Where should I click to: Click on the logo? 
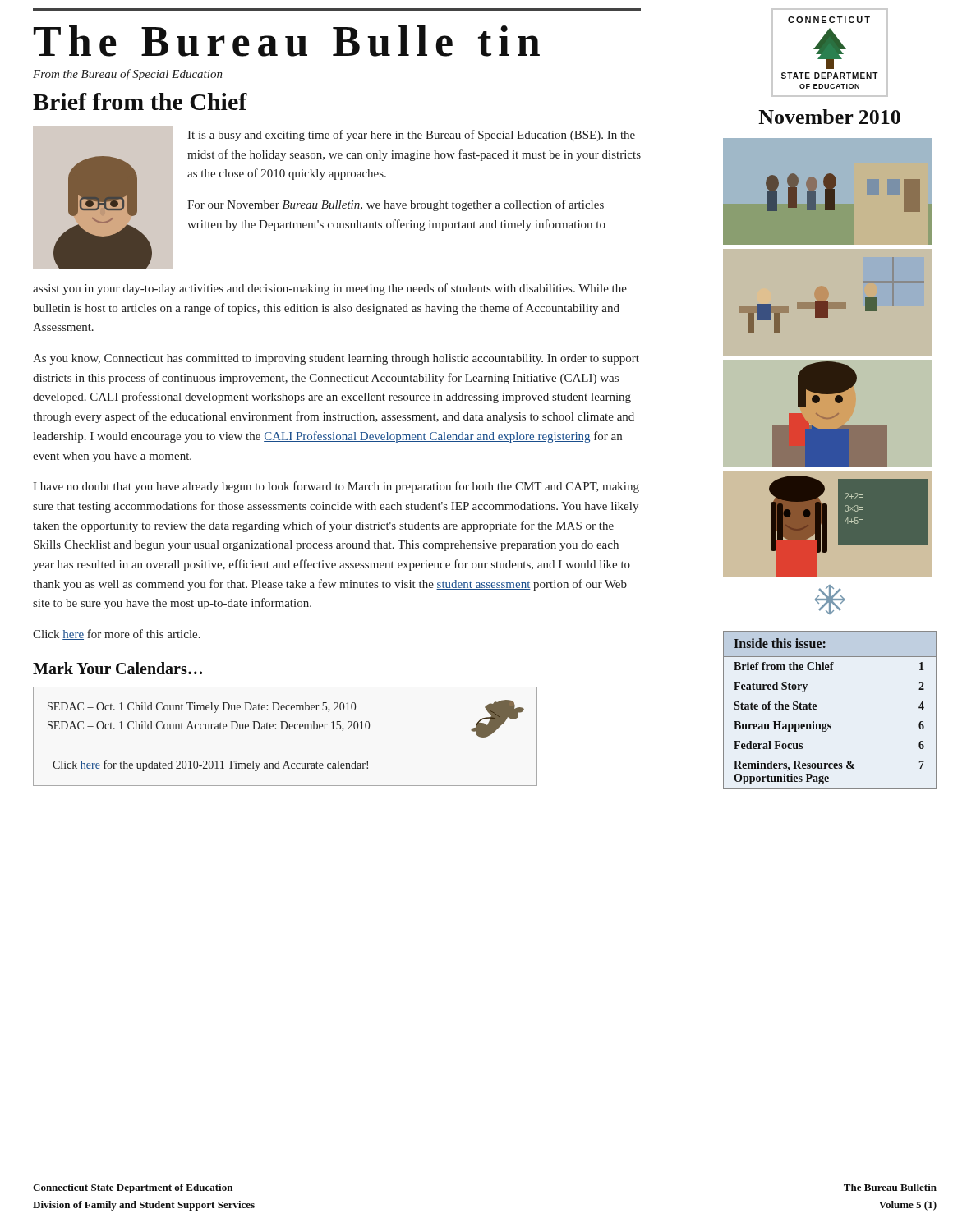pos(830,53)
